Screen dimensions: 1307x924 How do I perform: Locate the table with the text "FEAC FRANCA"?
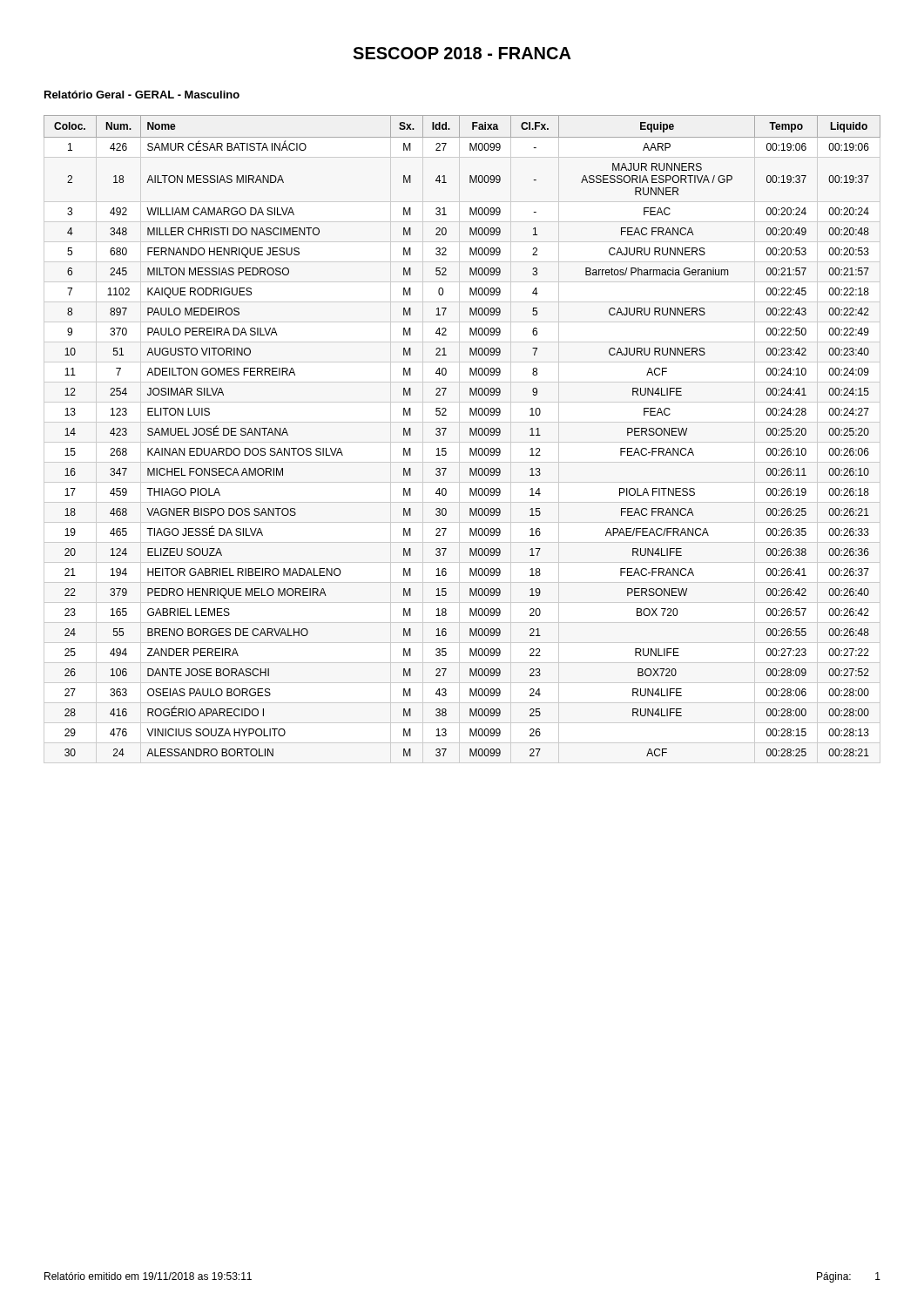pyautogui.click(x=462, y=439)
